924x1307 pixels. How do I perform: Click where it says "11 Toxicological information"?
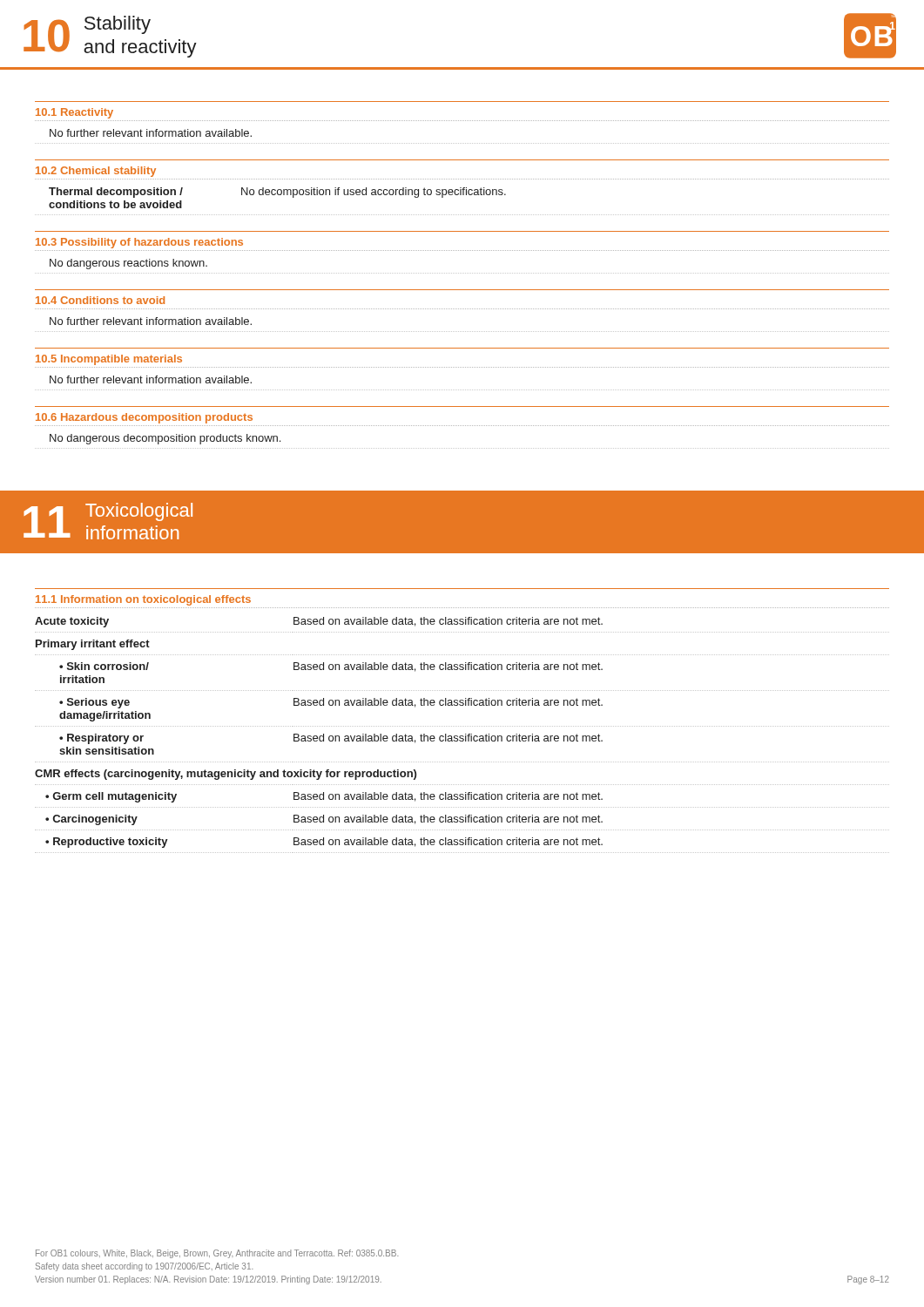point(107,522)
